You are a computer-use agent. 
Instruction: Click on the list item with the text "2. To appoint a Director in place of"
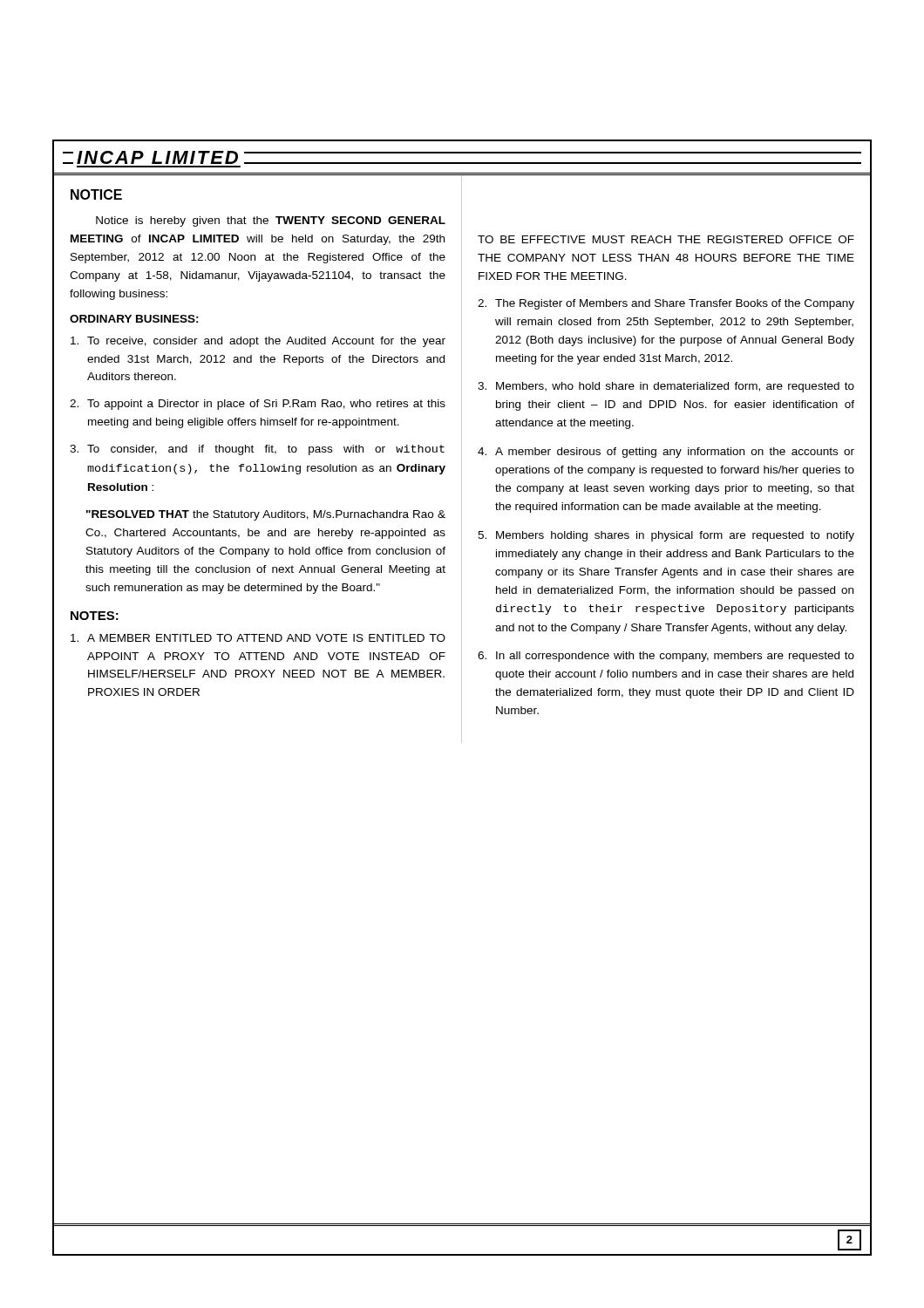click(258, 414)
